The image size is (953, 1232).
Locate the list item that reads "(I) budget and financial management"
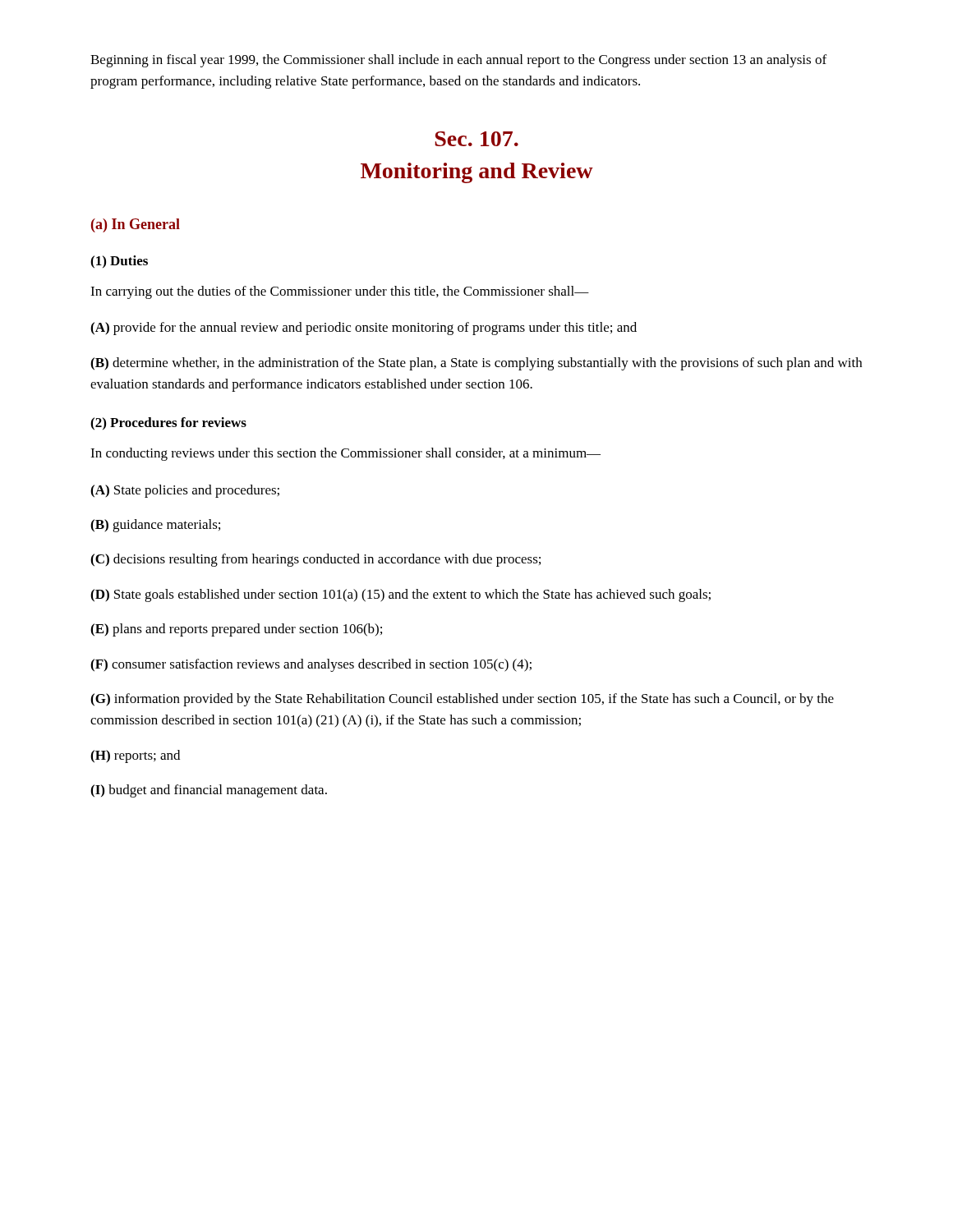209,790
